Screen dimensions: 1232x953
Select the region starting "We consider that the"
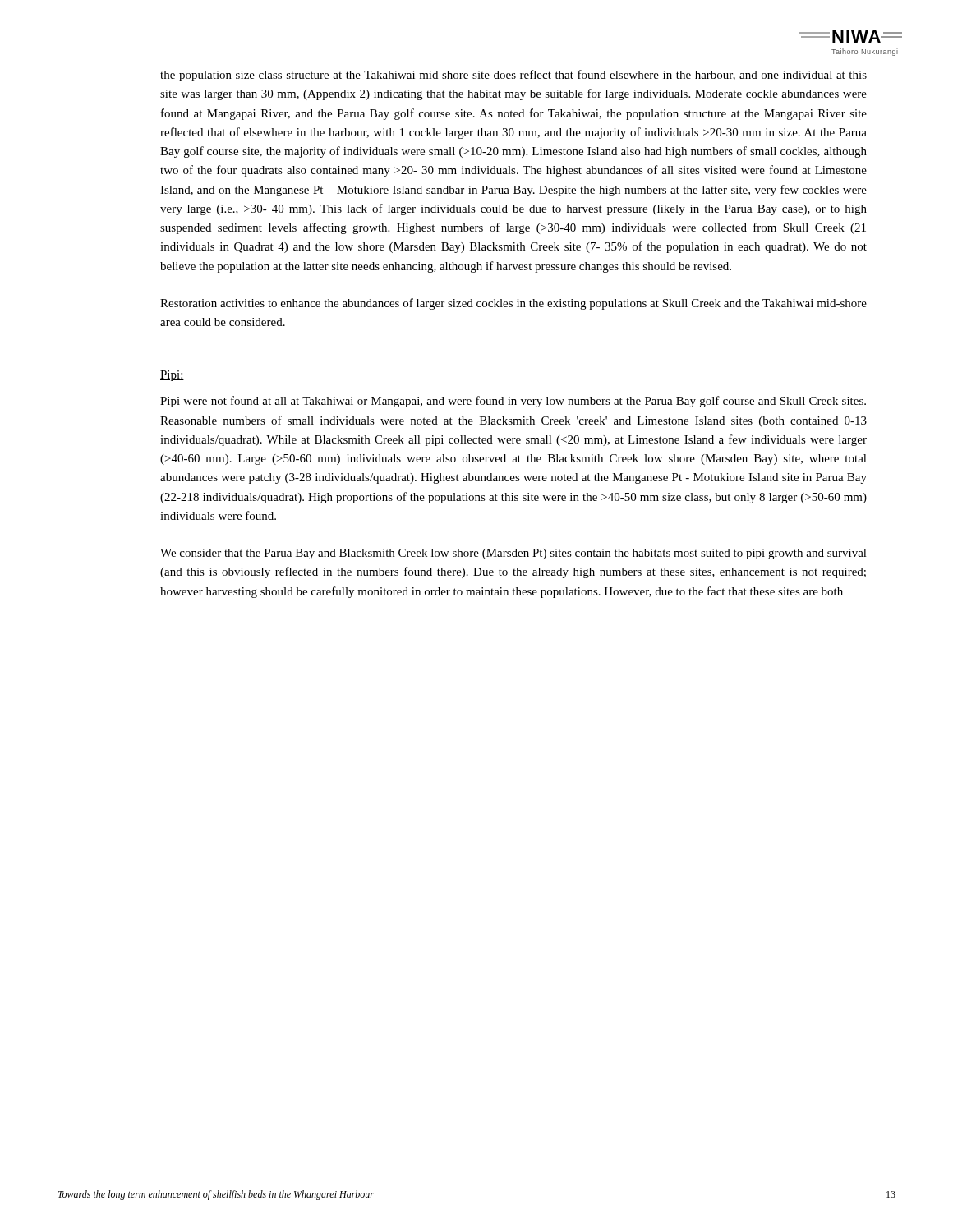pos(513,572)
